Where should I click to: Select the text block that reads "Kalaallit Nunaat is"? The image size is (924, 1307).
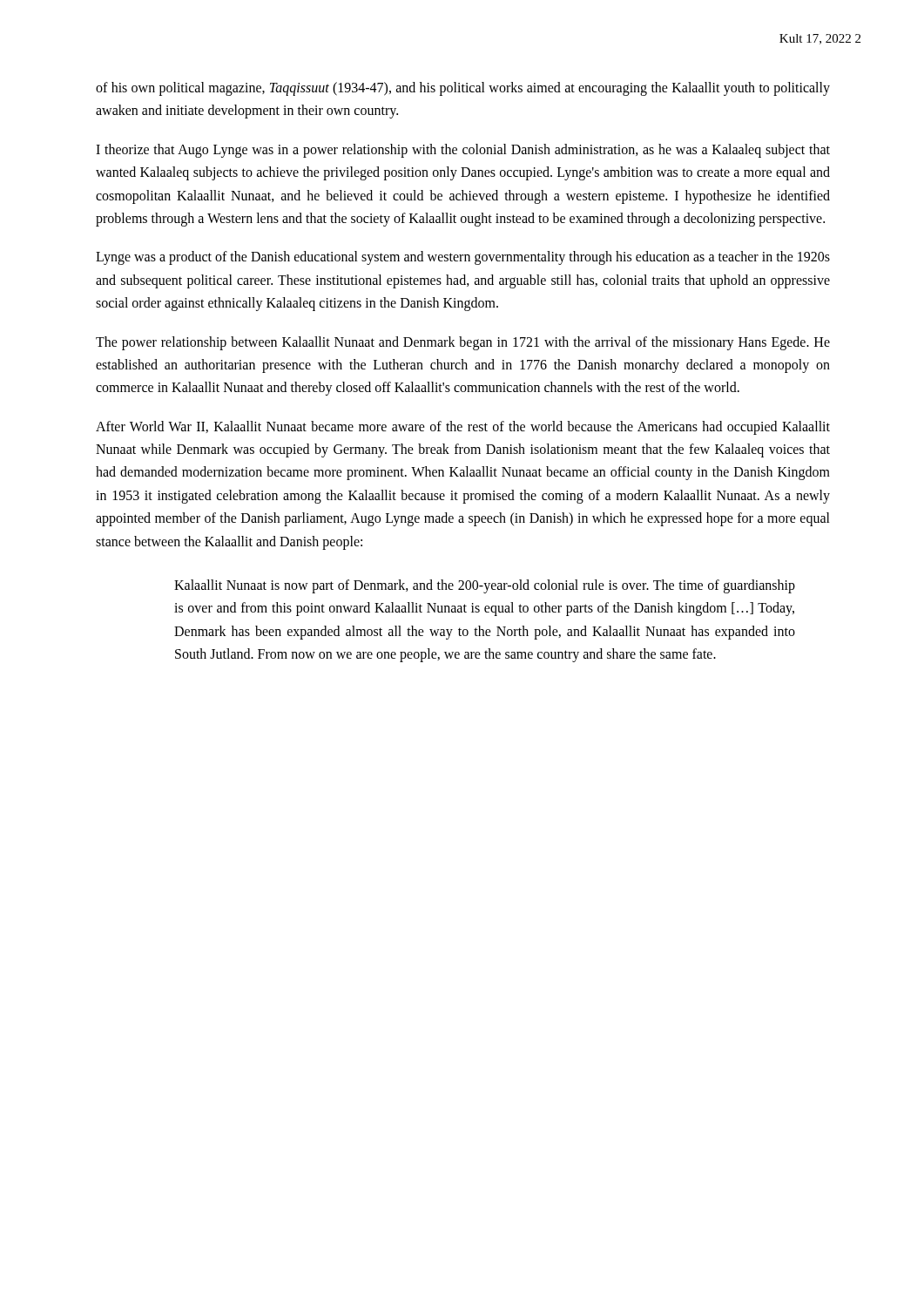[485, 620]
